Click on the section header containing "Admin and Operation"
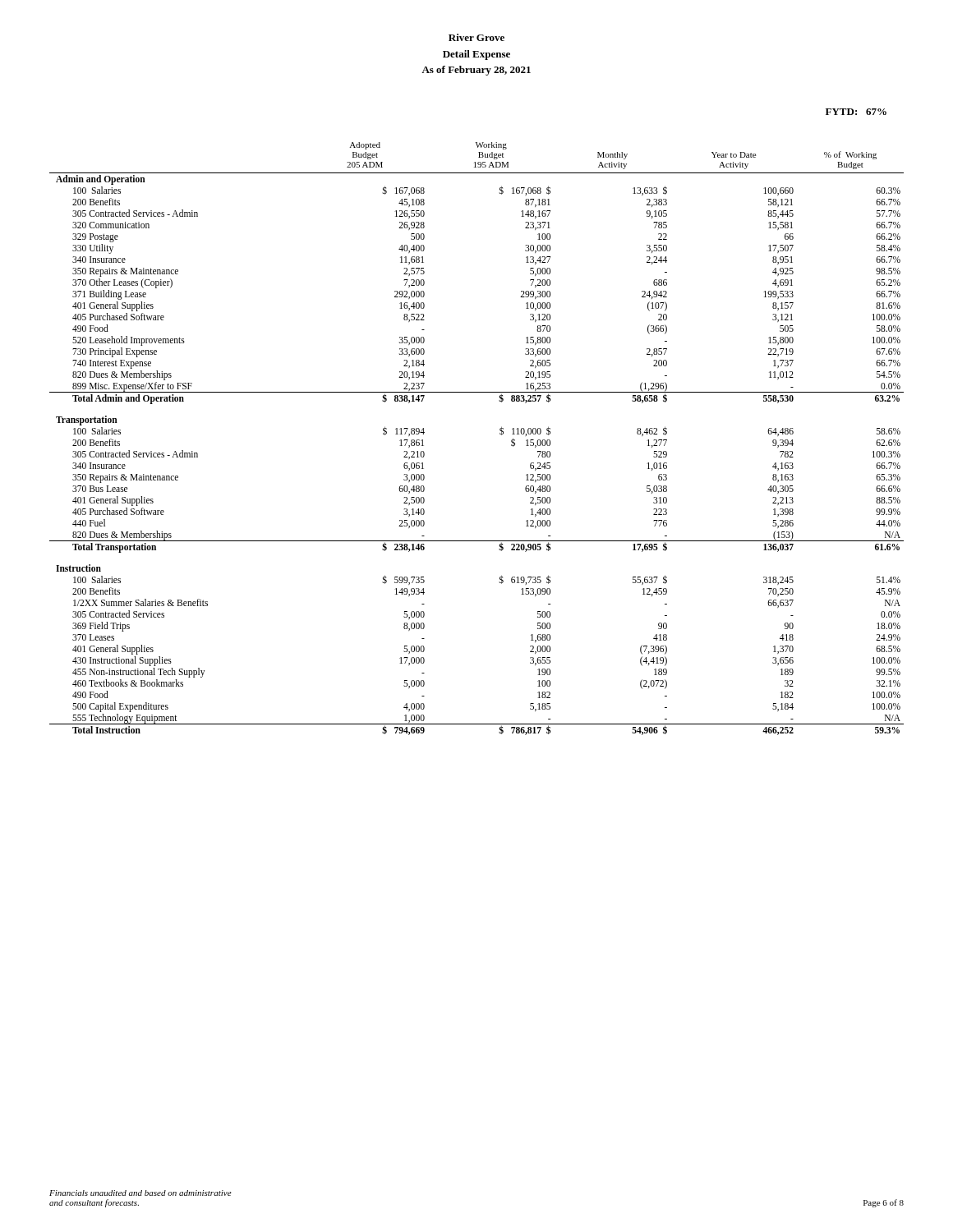 tap(476, 179)
